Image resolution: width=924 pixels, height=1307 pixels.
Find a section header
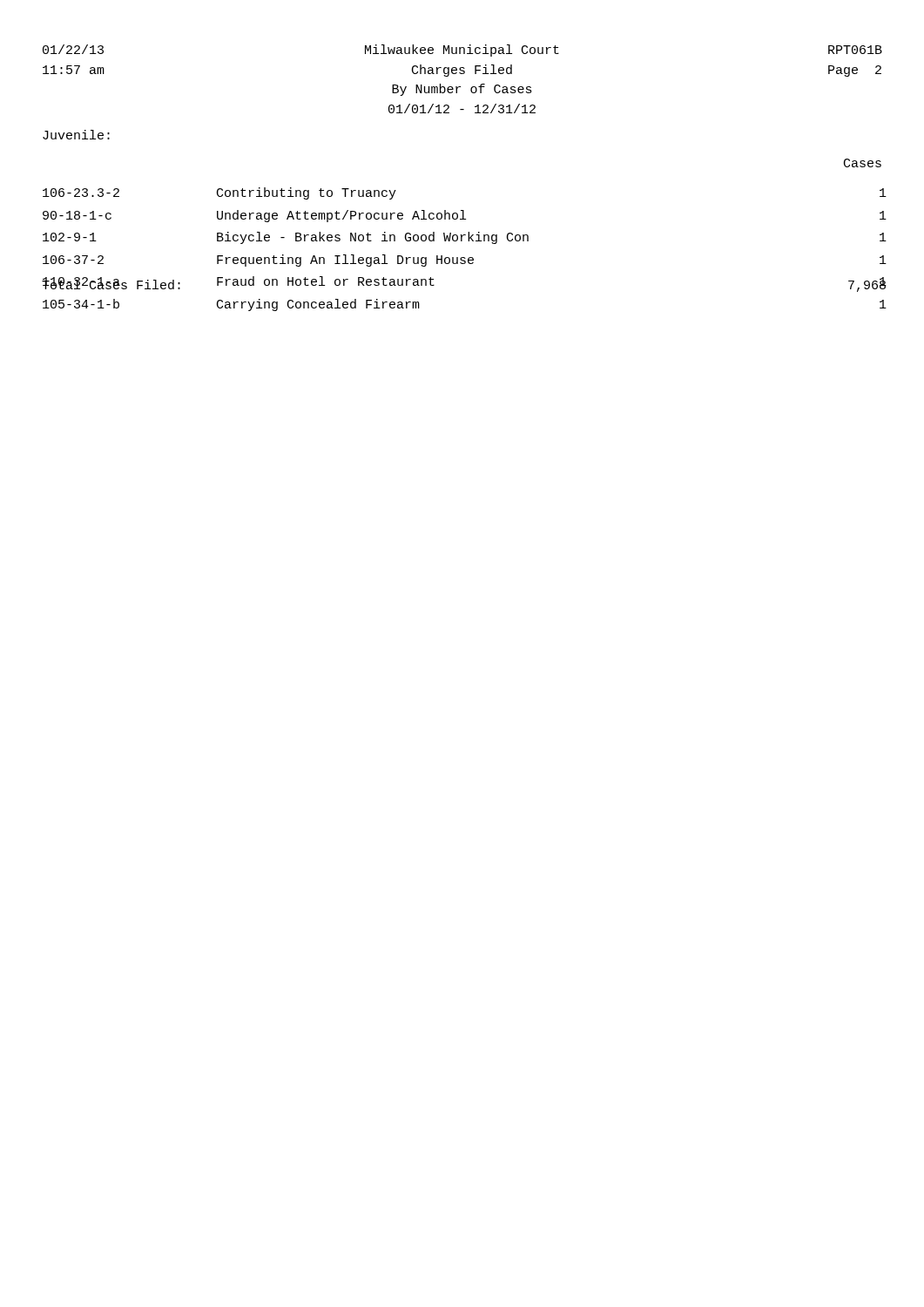tap(77, 136)
